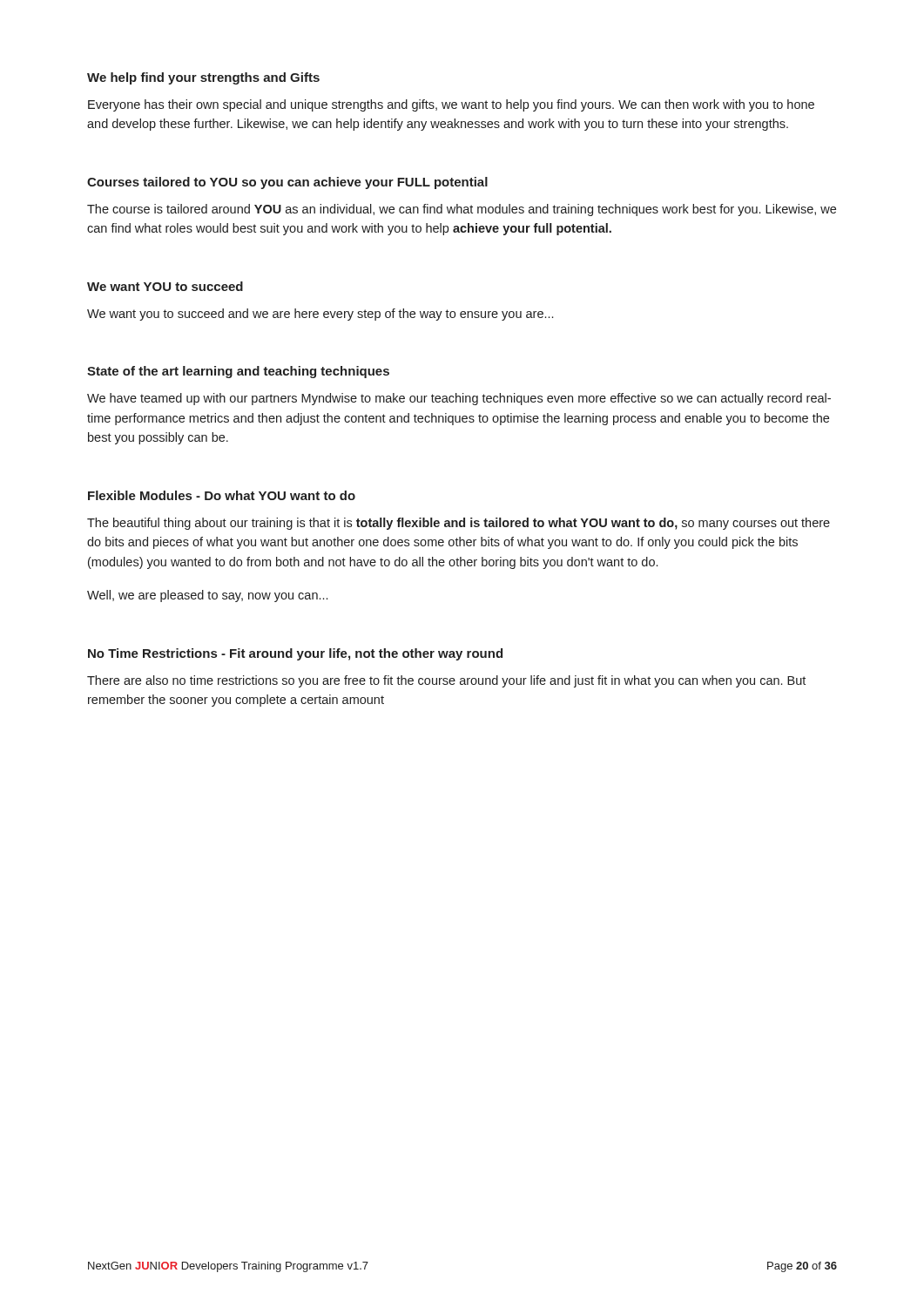Click on the text block starting "We want you to"
The height and width of the screenshot is (1307, 924).
321,314
